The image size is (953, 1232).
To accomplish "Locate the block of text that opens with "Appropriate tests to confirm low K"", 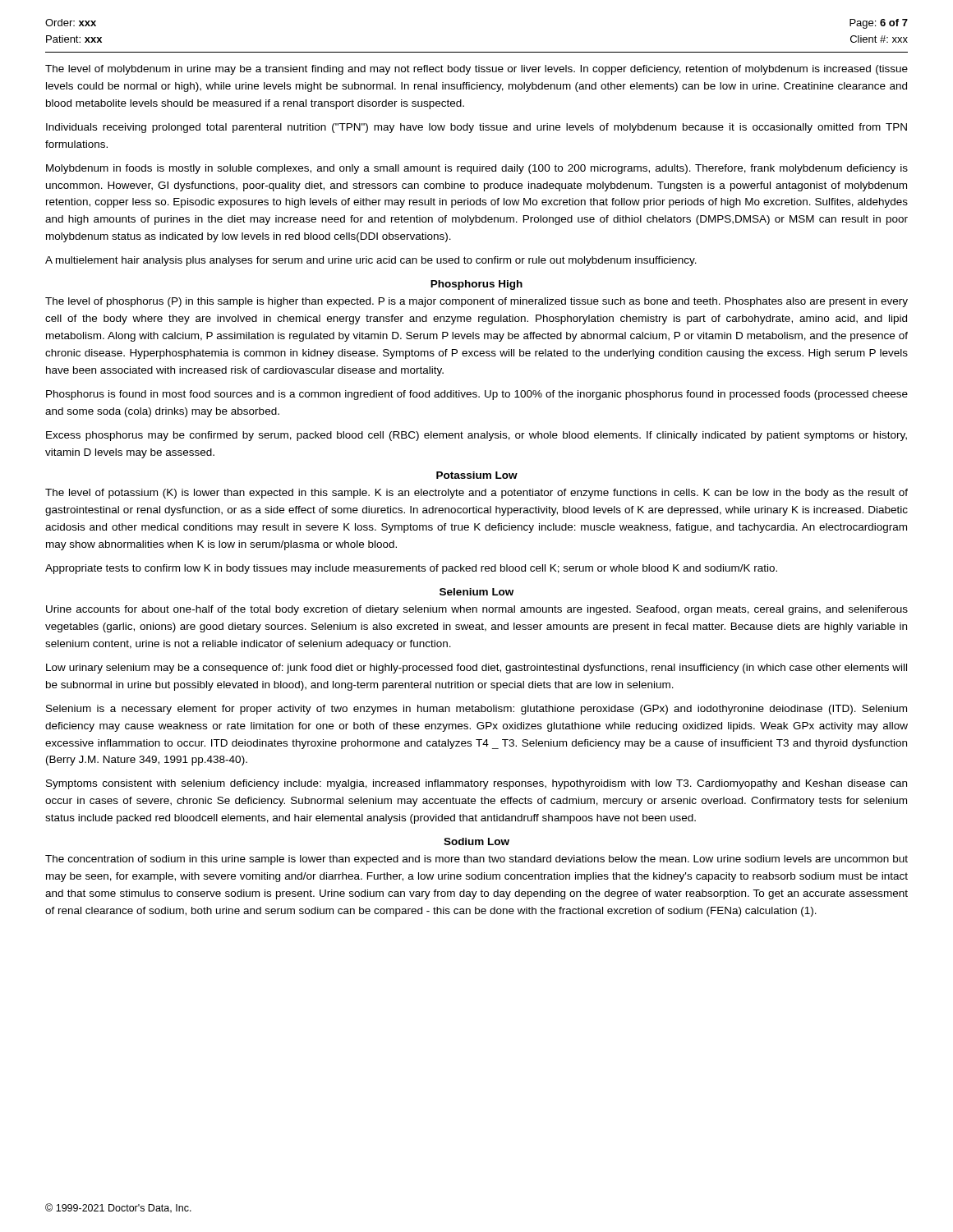I will pos(412,568).
